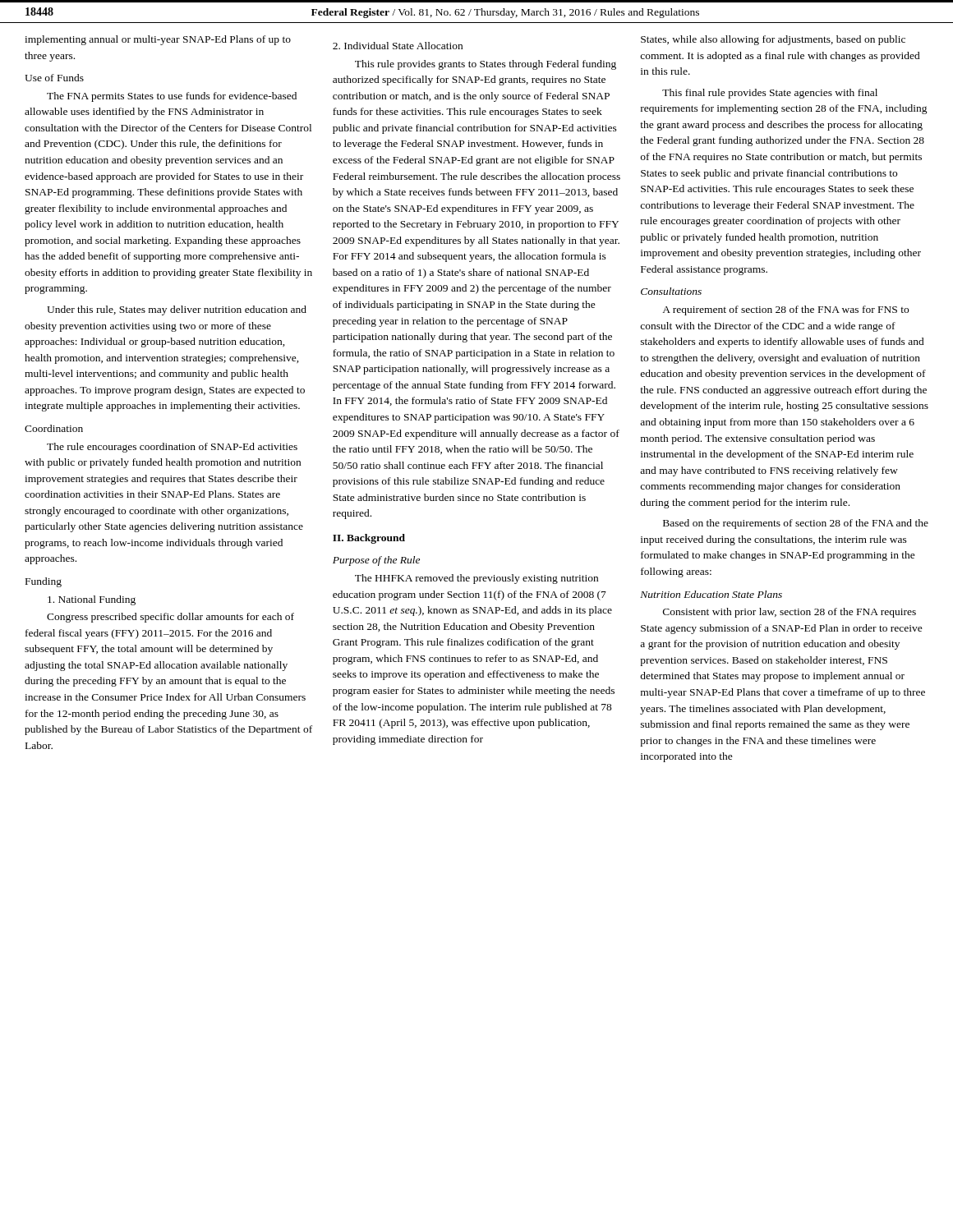Click on the section header that reads "1. National Funding"
Viewport: 953px width, 1232px height.
click(x=92, y=600)
